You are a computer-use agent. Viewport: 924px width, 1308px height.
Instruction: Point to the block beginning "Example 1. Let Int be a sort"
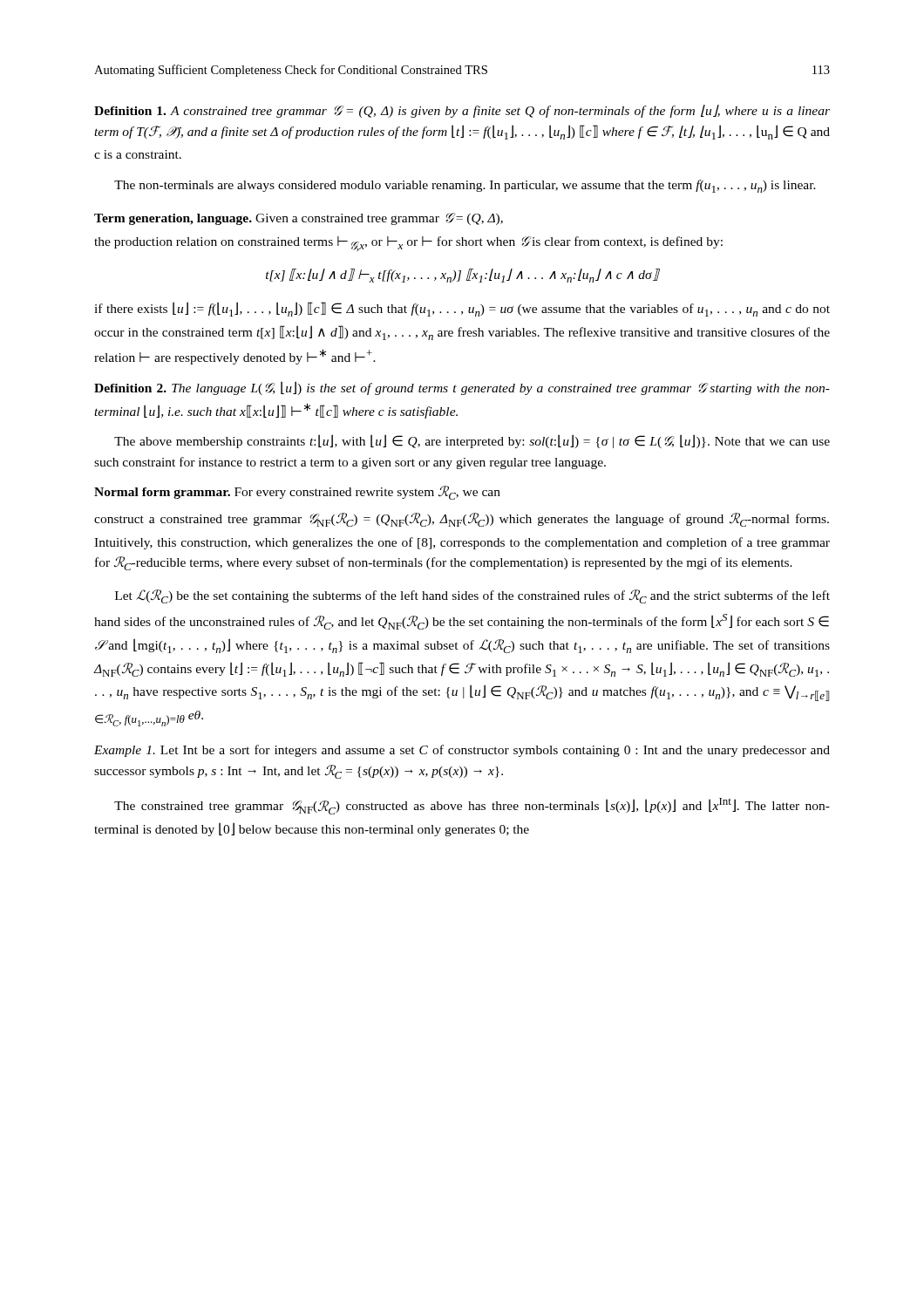pyautogui.click(x=462, y=762)
